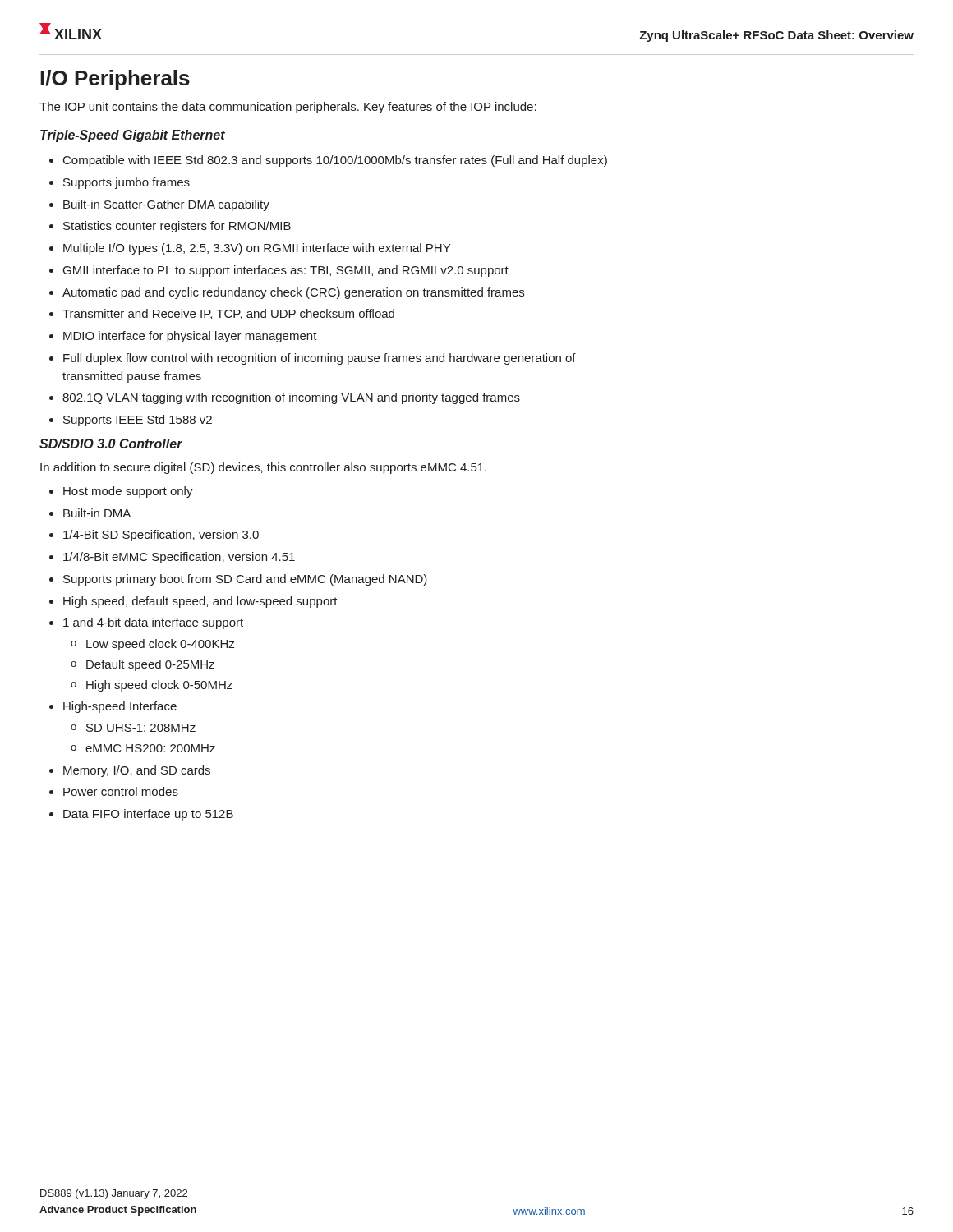Click the passage that begins "Automatic pad and cyclic redundancy check"
953x1232 pixels.
coord(294,292)
